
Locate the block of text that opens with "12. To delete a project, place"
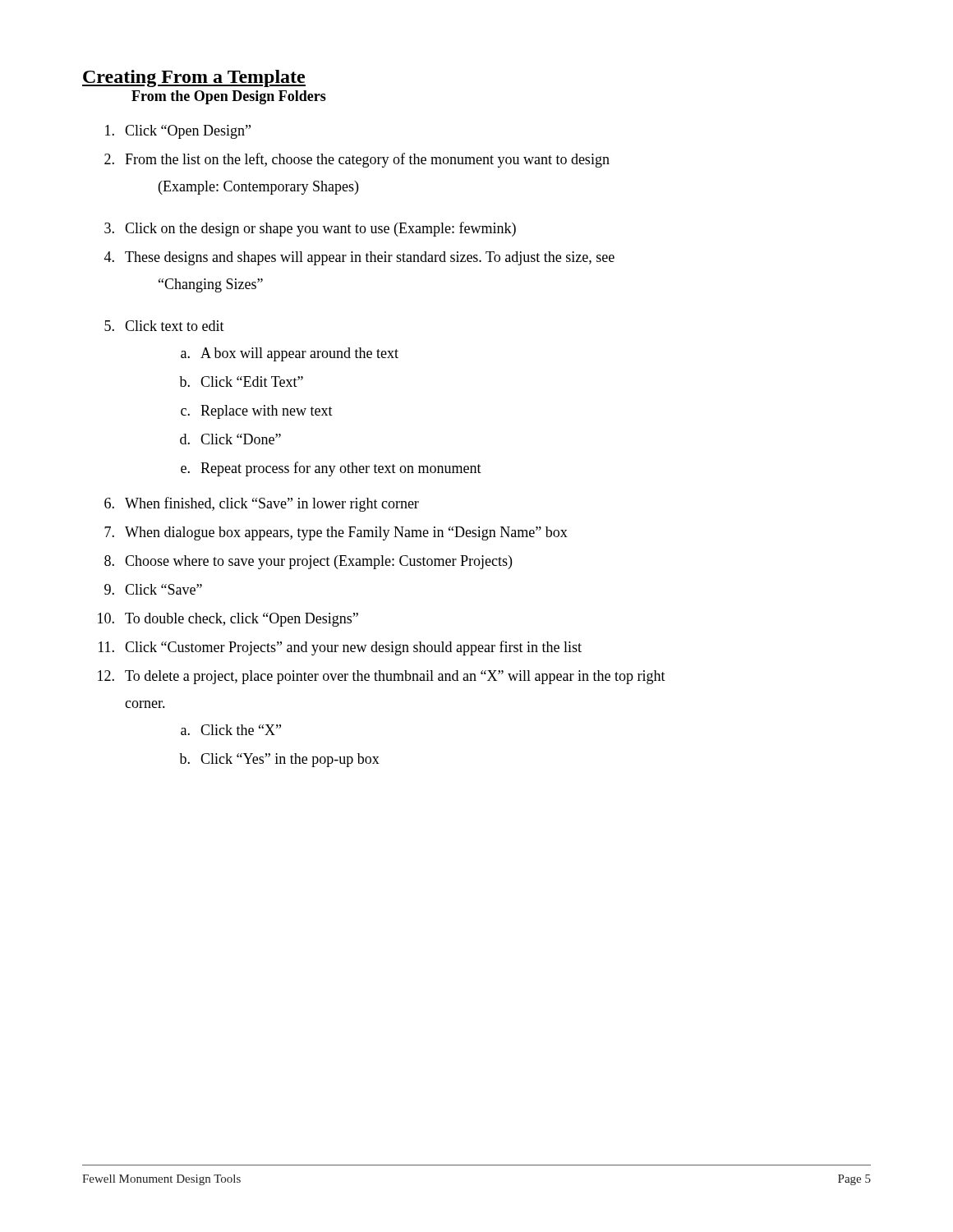coord(382,677)
